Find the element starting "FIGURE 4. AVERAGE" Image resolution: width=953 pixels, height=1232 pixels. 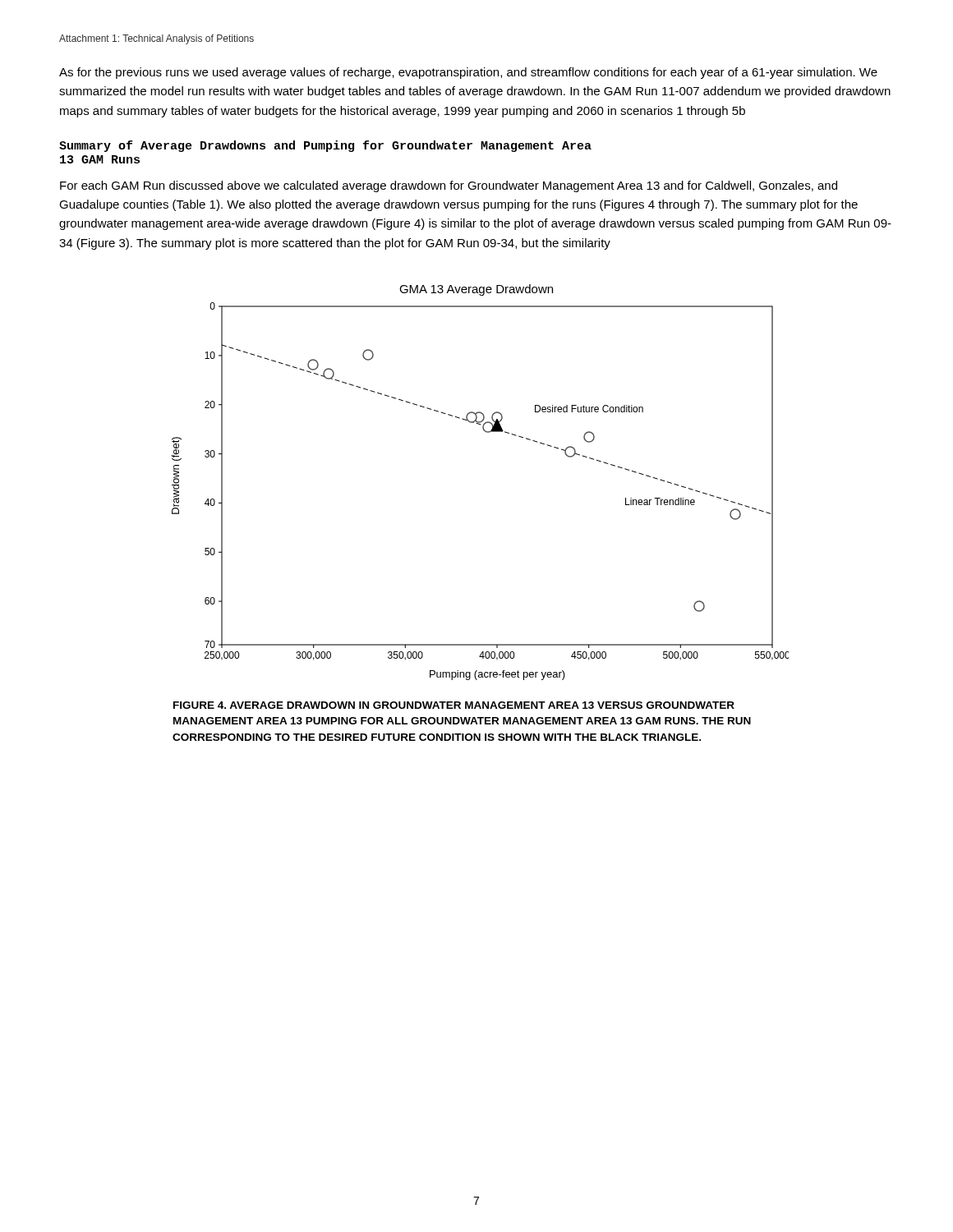click(x=462, y=721)
